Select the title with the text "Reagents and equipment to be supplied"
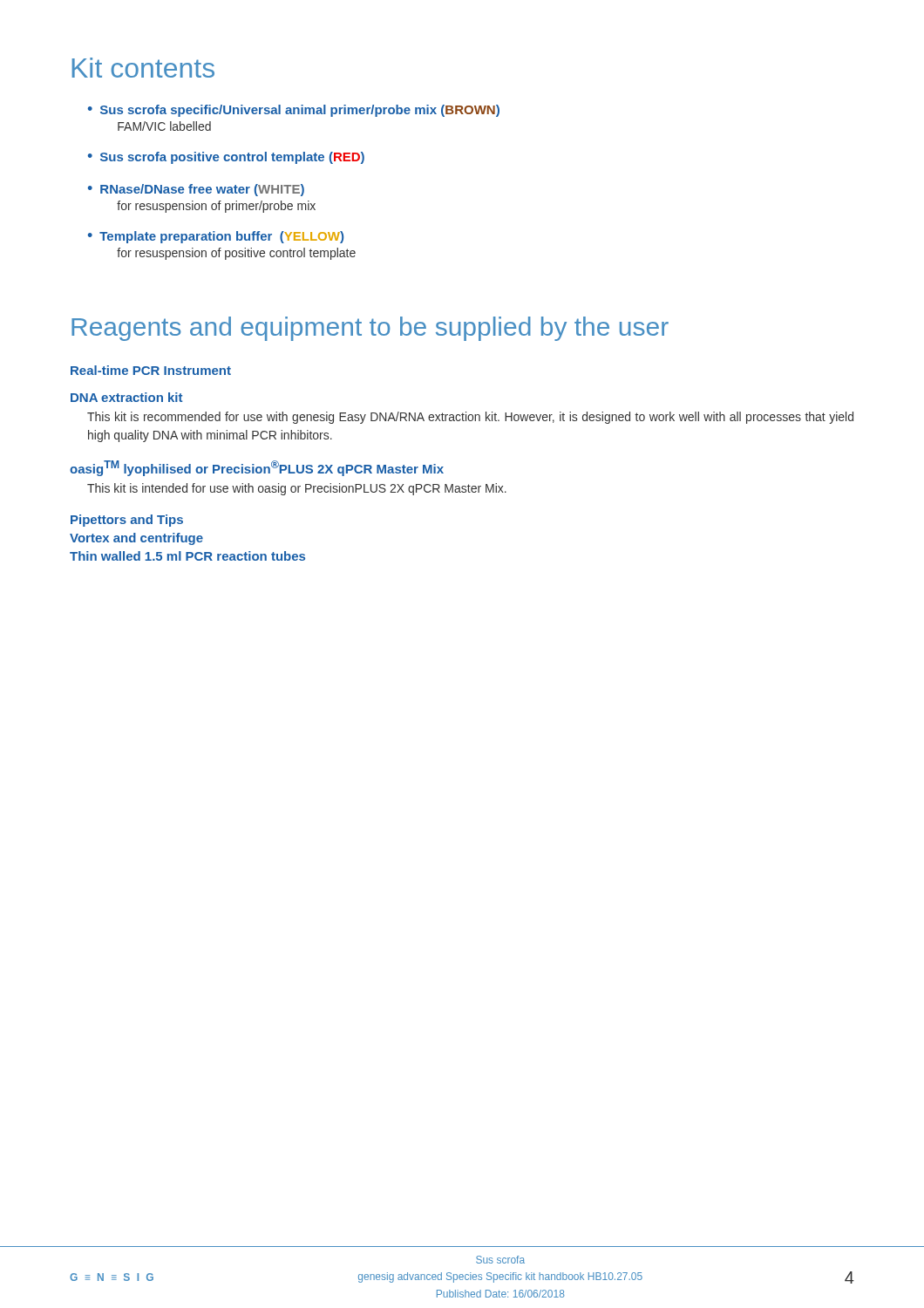The width and height of the screenshot is (924, 1308). coord(462,327)
